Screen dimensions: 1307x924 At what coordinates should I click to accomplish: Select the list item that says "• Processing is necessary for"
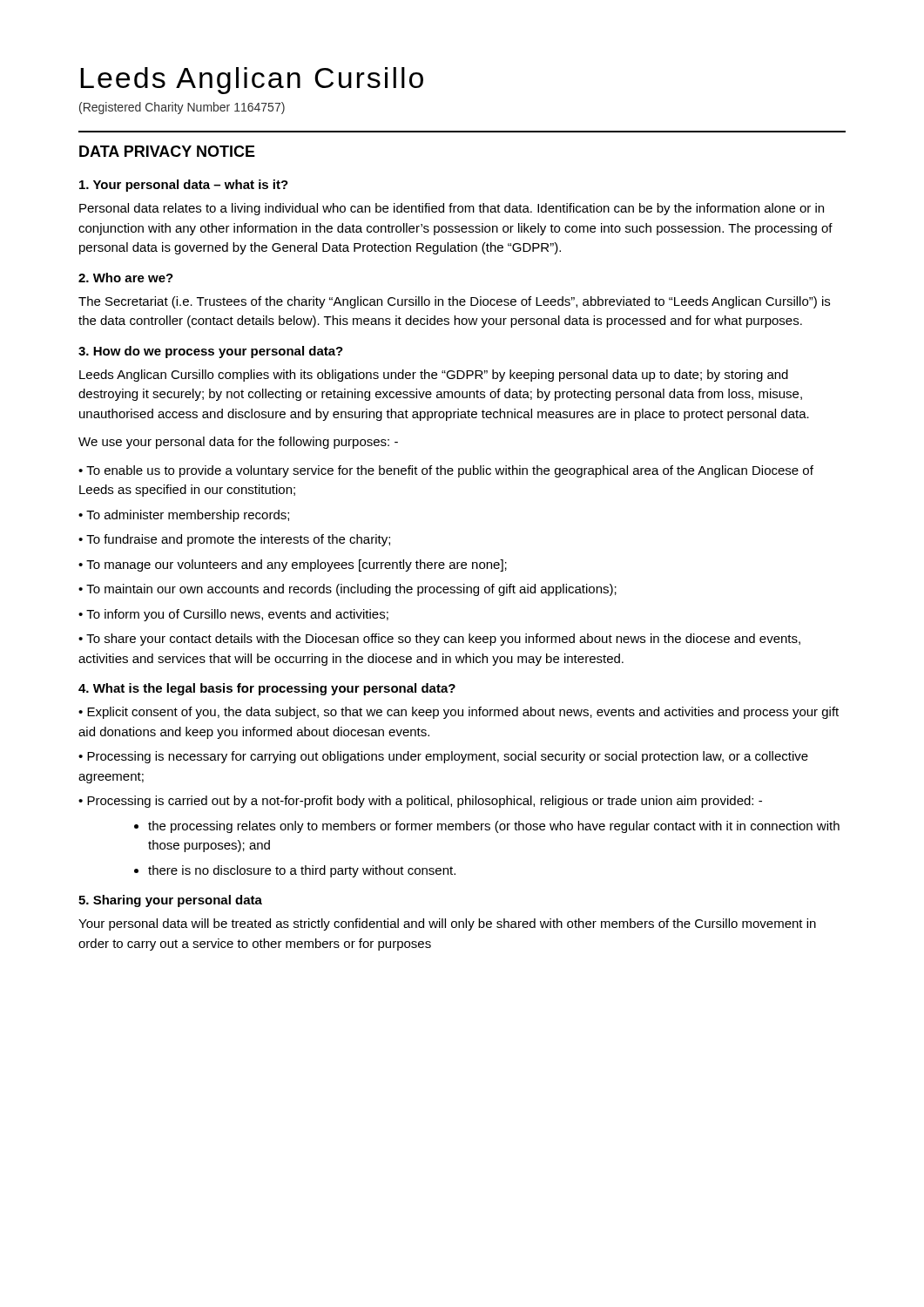pyautogui.click(x=462, y=766)
